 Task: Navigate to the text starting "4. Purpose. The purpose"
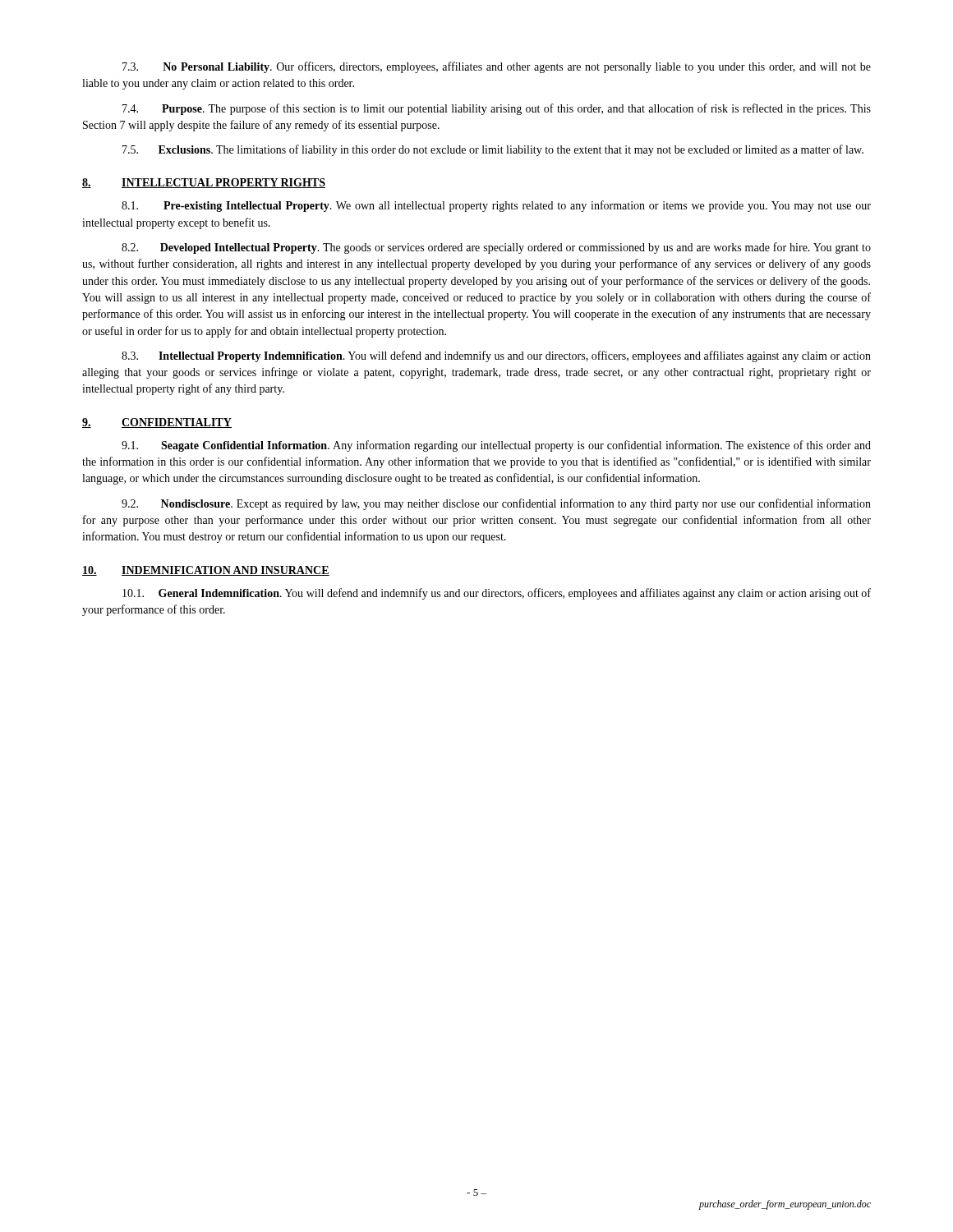pos(476,116)
